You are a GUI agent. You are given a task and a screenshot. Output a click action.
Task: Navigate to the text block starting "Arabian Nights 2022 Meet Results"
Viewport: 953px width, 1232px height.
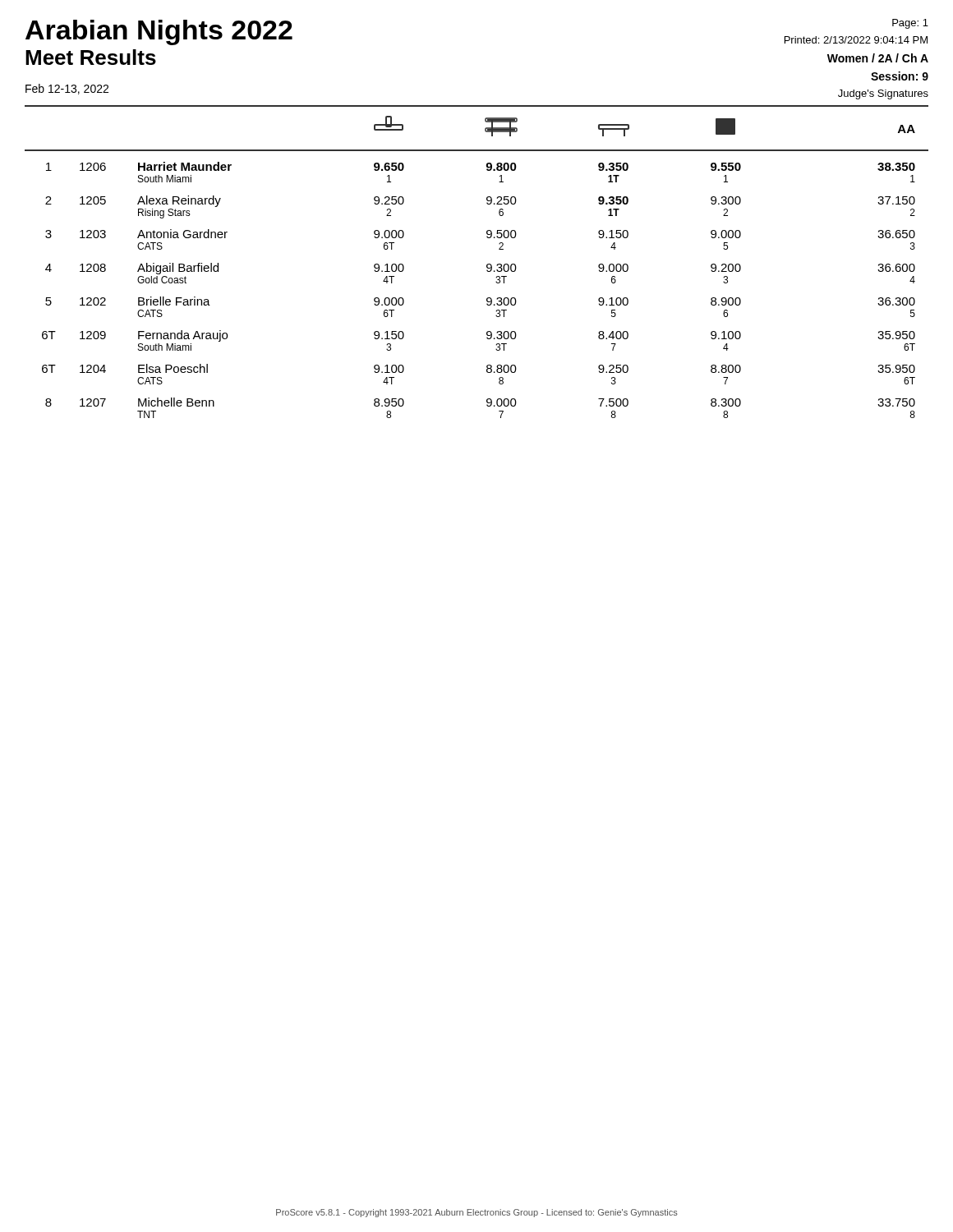[159, 43]
